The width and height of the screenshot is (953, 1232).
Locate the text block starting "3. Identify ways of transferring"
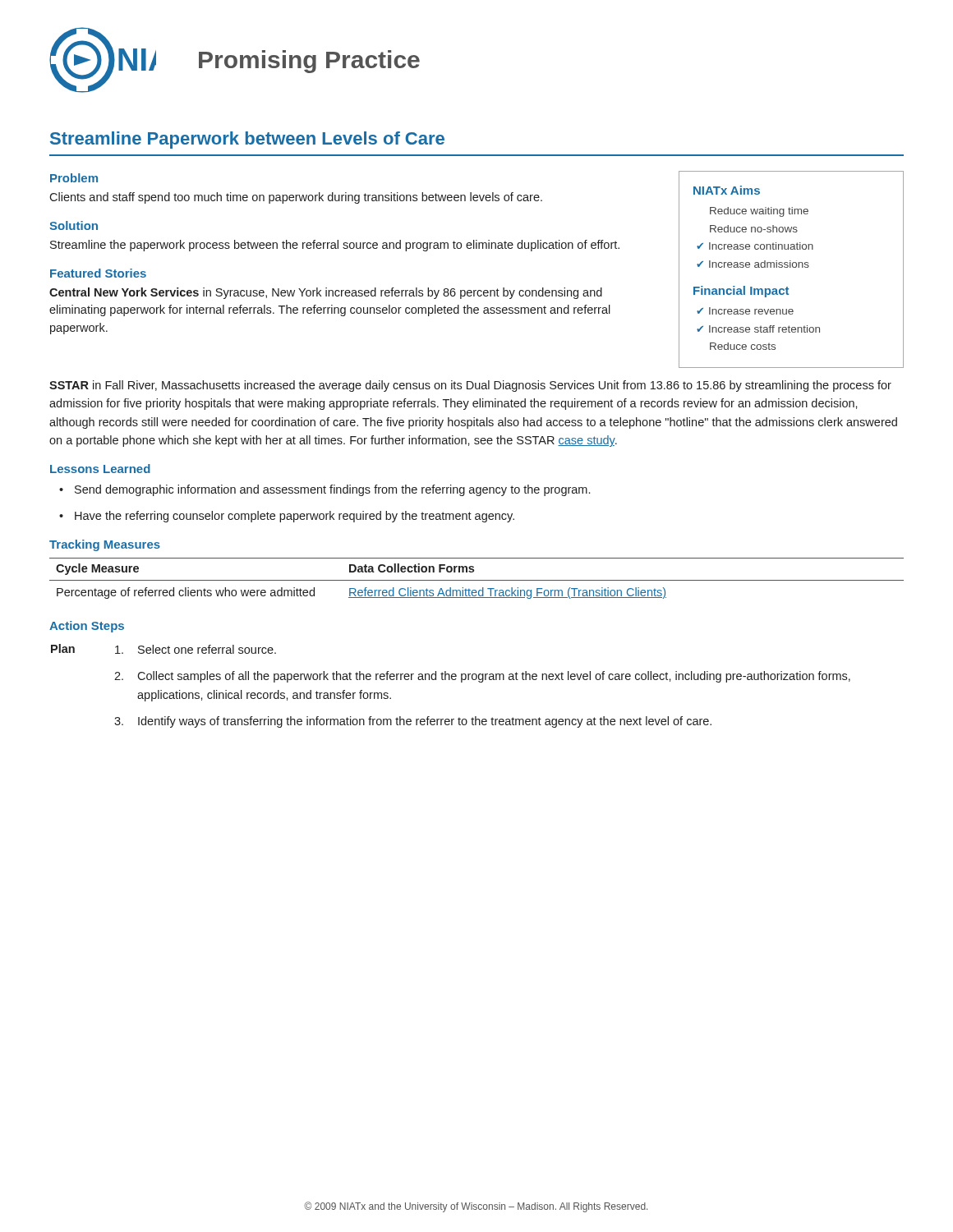click(x=413, y=721)
